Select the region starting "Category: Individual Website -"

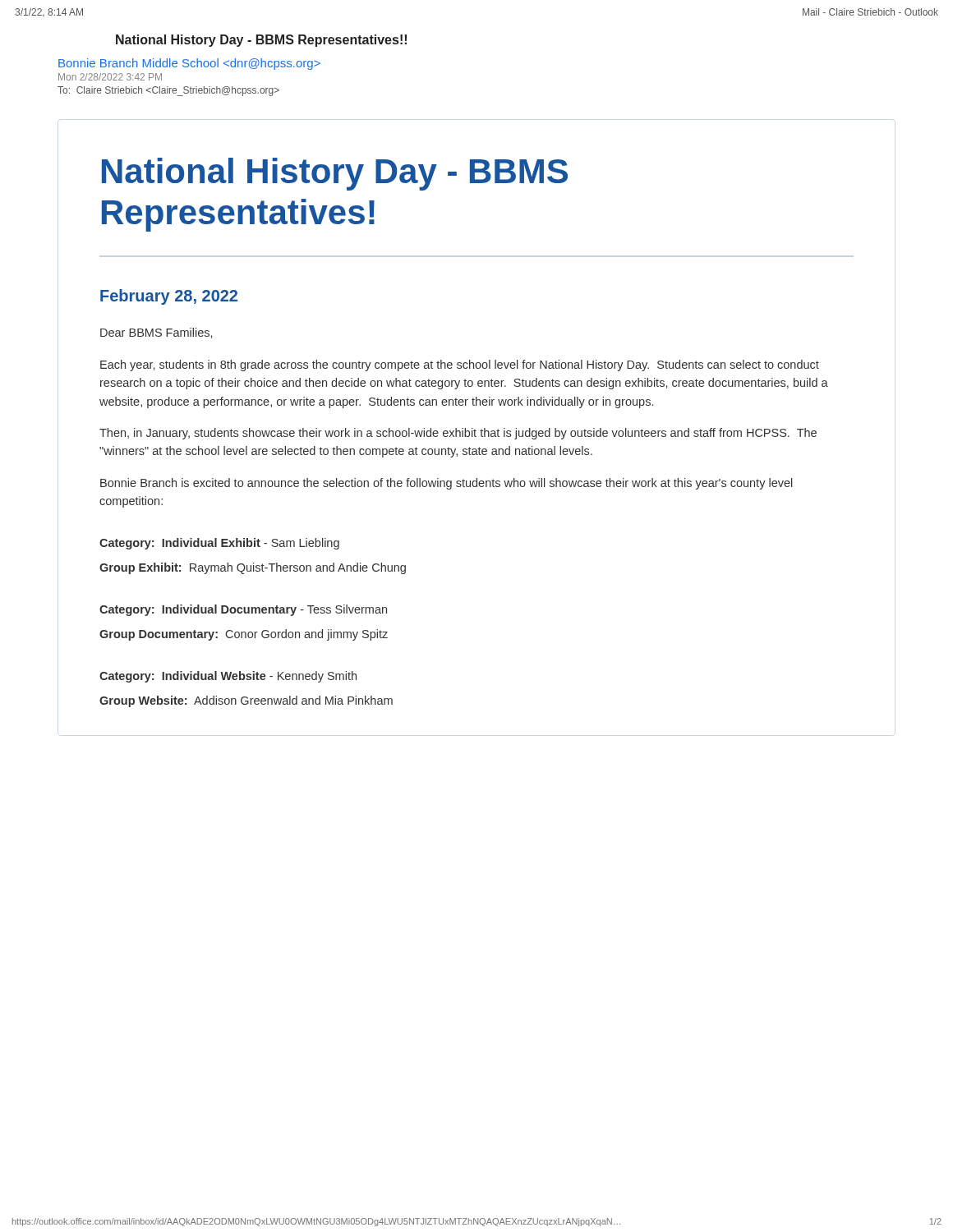pos(228,676)
